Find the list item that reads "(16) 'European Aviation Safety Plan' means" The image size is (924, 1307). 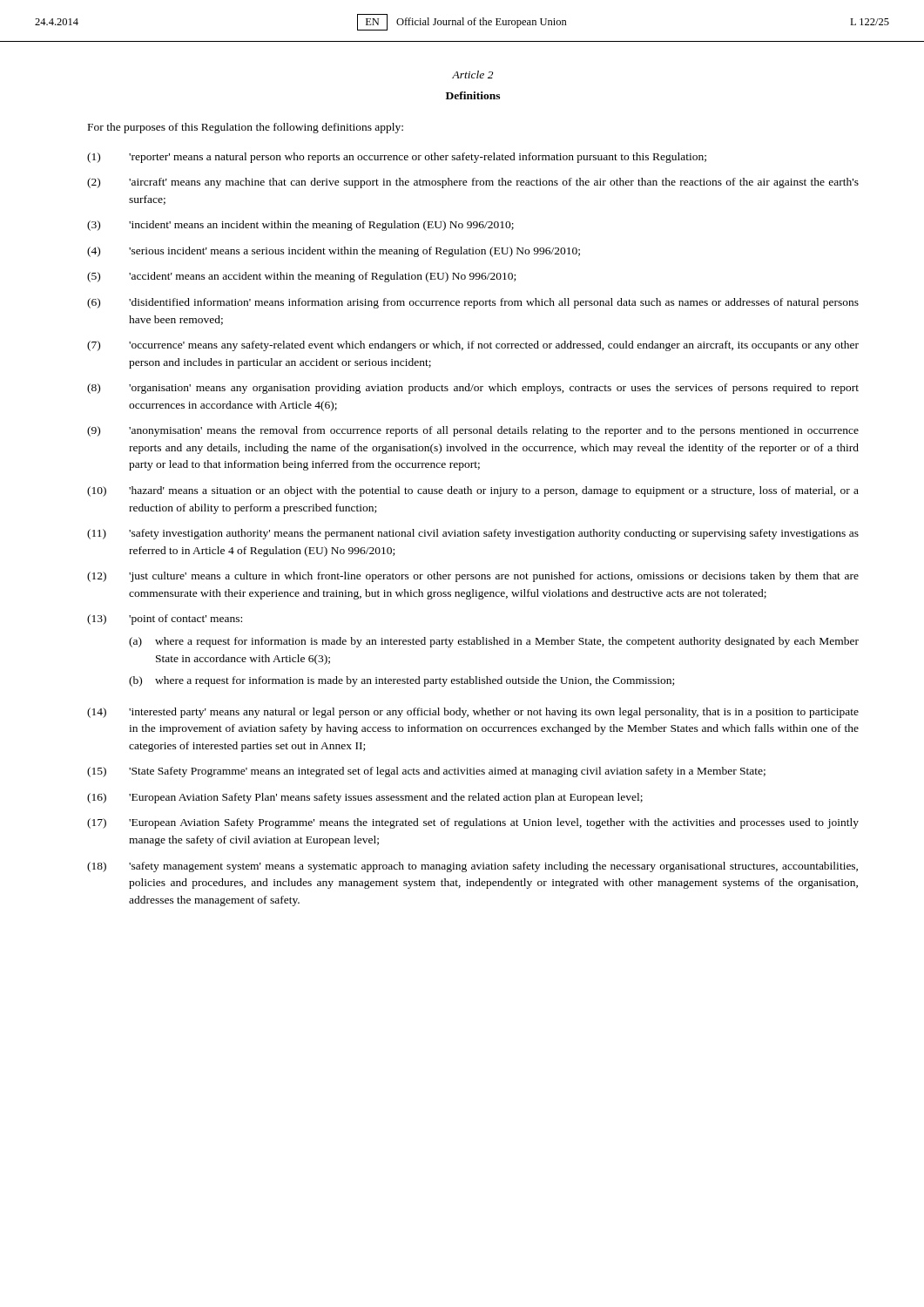pos(473,797)
